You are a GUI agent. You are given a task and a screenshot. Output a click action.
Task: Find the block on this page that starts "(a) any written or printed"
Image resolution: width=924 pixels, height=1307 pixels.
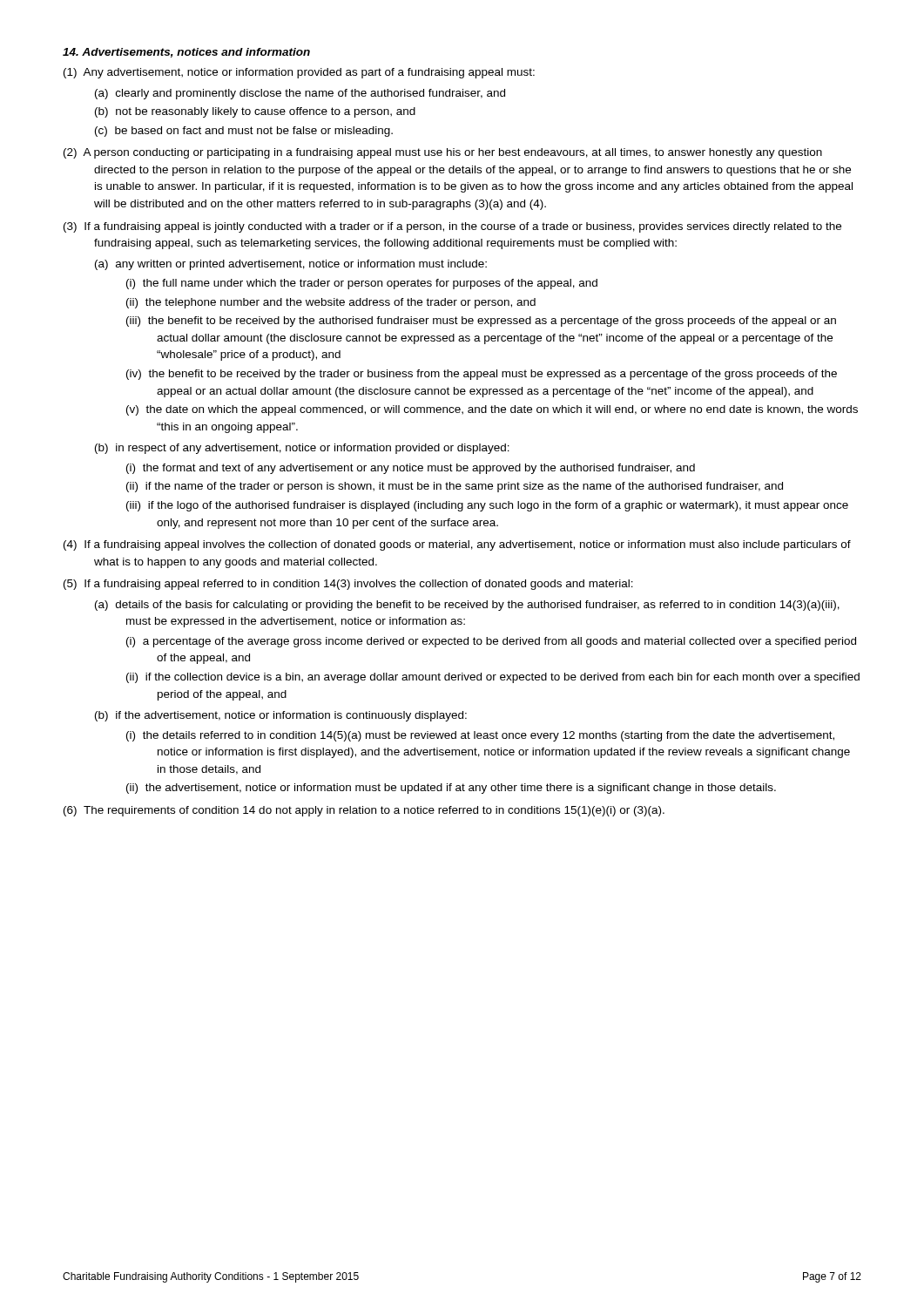tap(478, 263)
